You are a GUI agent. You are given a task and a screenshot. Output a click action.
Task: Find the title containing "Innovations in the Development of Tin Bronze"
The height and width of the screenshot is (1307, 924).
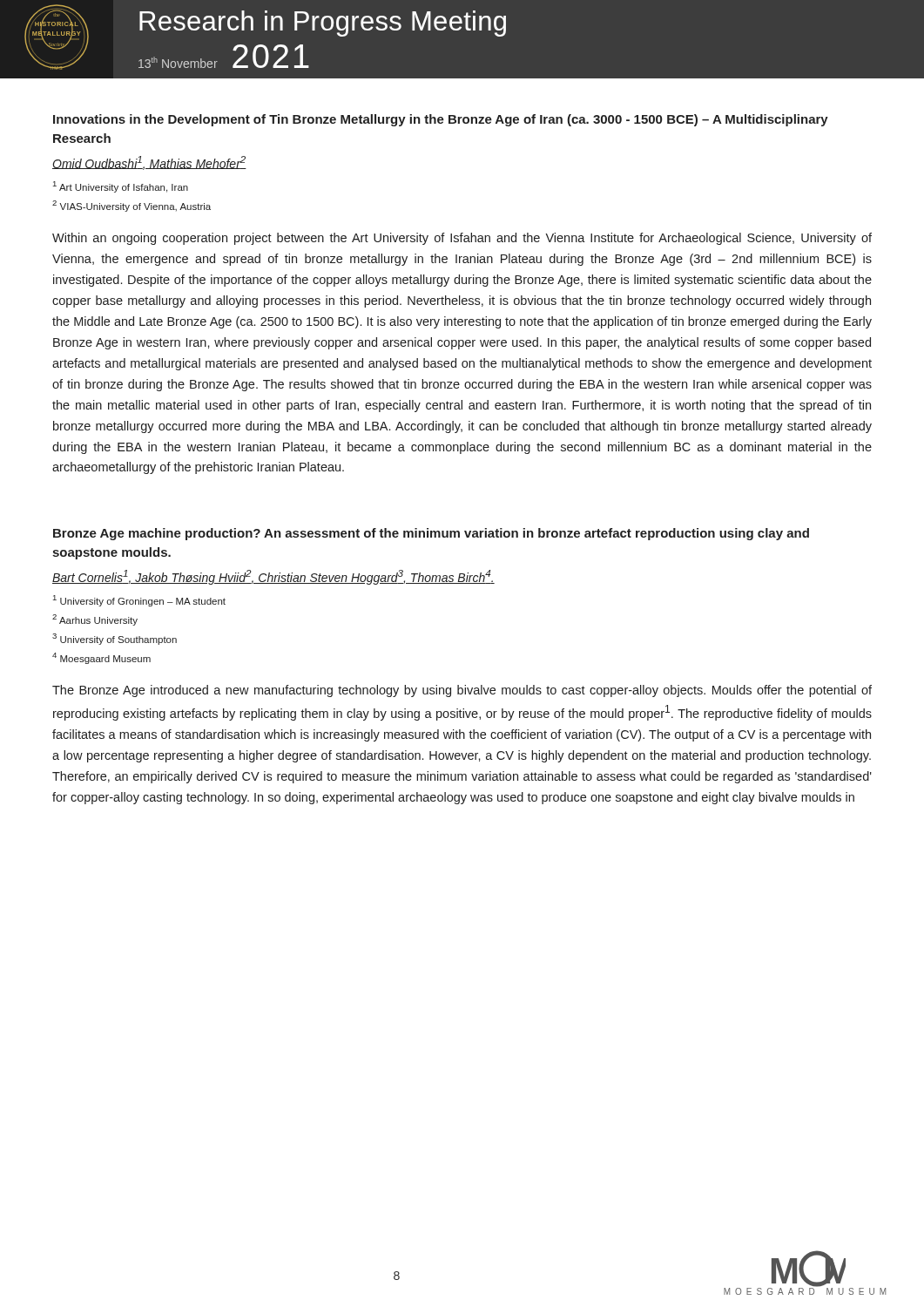440,128
